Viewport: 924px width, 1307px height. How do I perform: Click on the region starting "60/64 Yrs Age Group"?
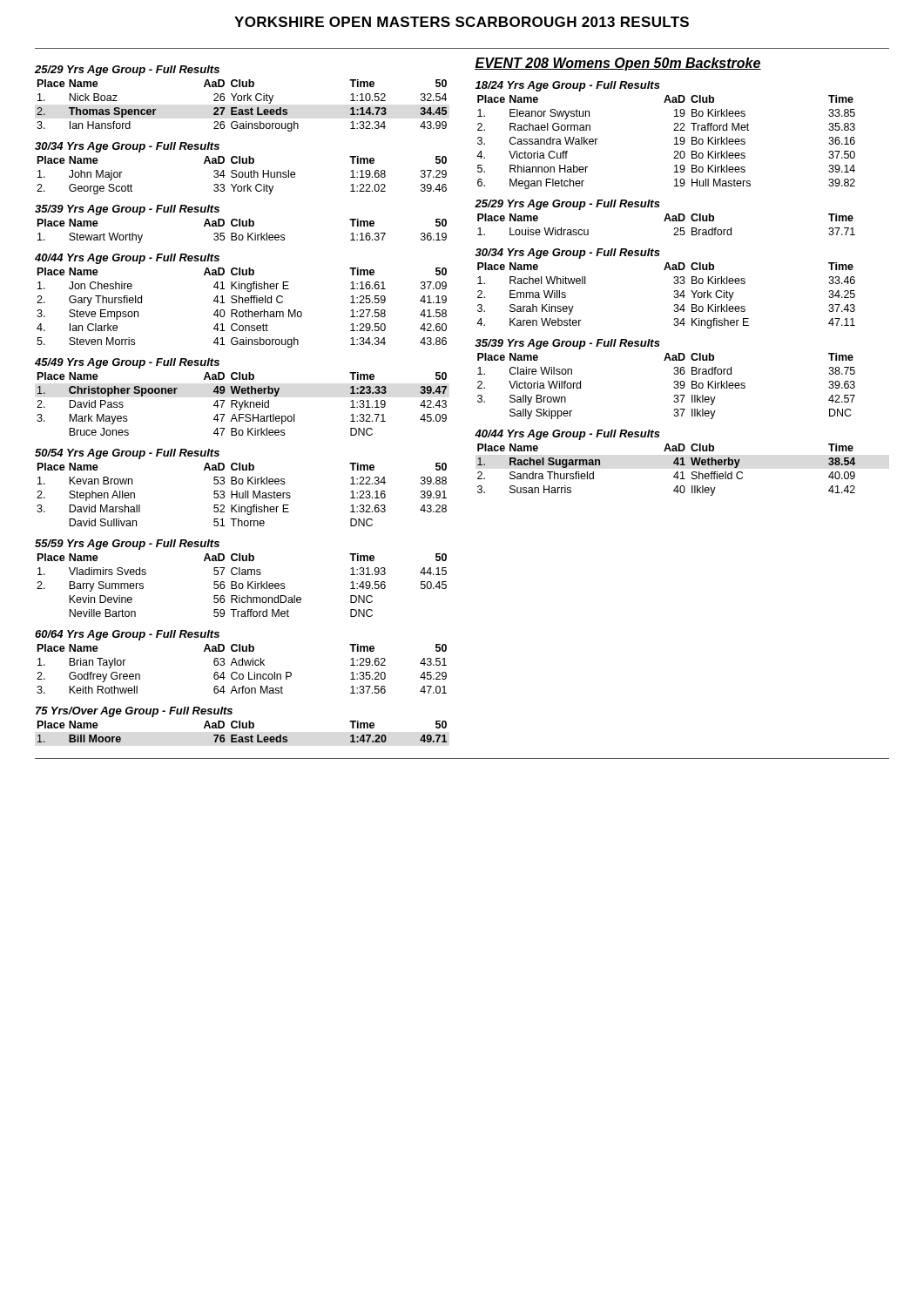127,634
